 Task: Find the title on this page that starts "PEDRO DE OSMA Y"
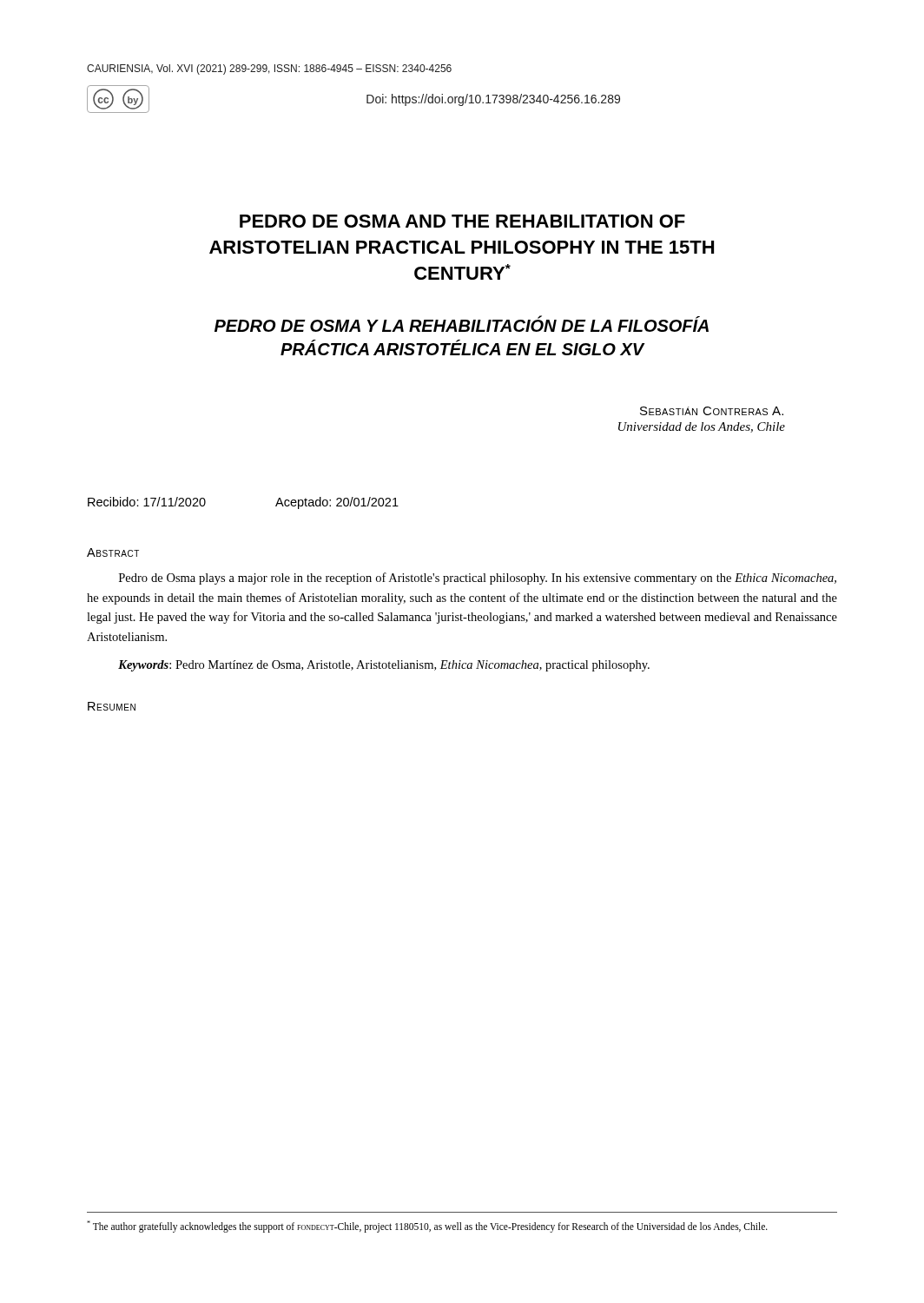[462, 338]
